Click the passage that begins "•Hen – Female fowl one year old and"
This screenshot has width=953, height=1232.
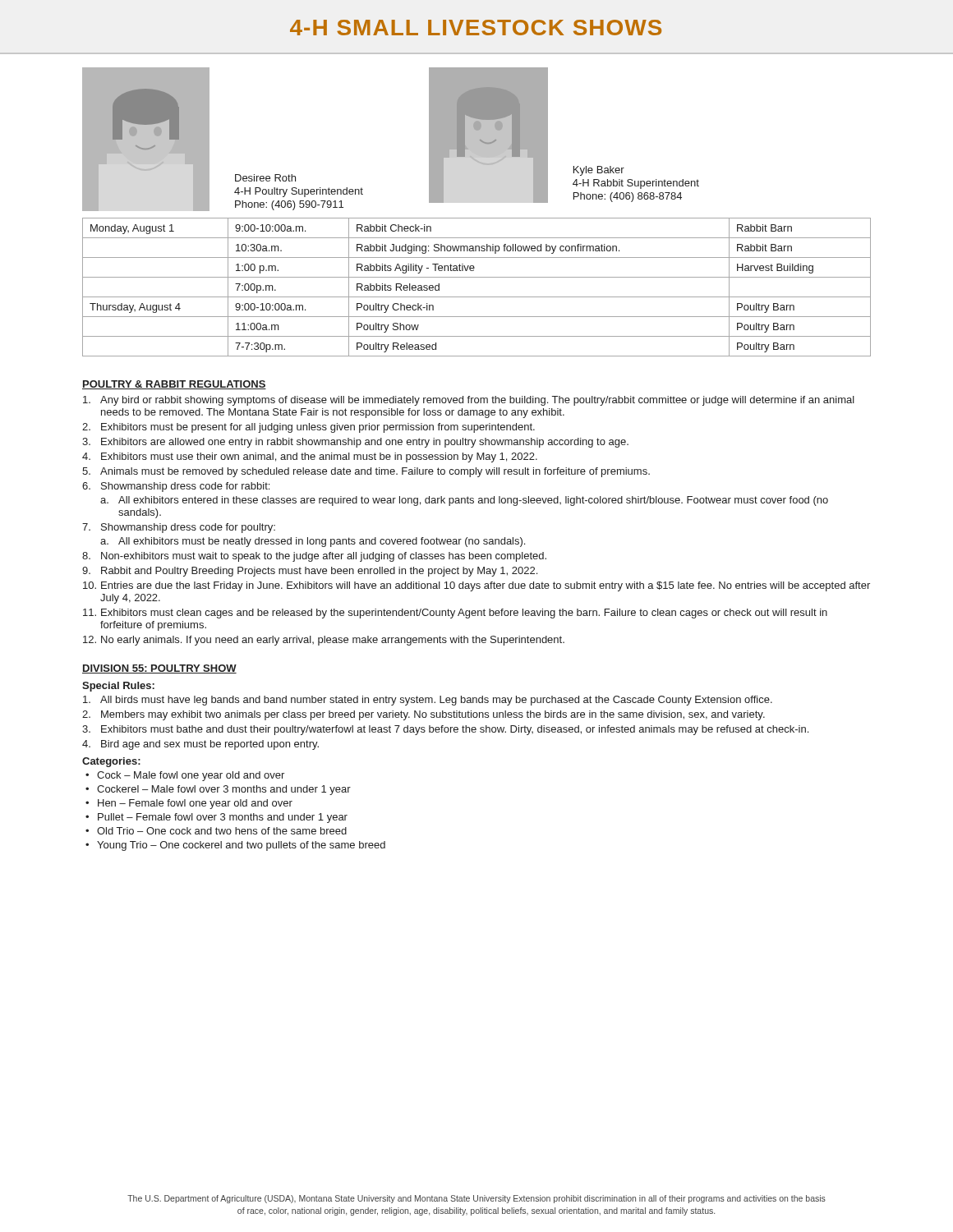[189, 803]
